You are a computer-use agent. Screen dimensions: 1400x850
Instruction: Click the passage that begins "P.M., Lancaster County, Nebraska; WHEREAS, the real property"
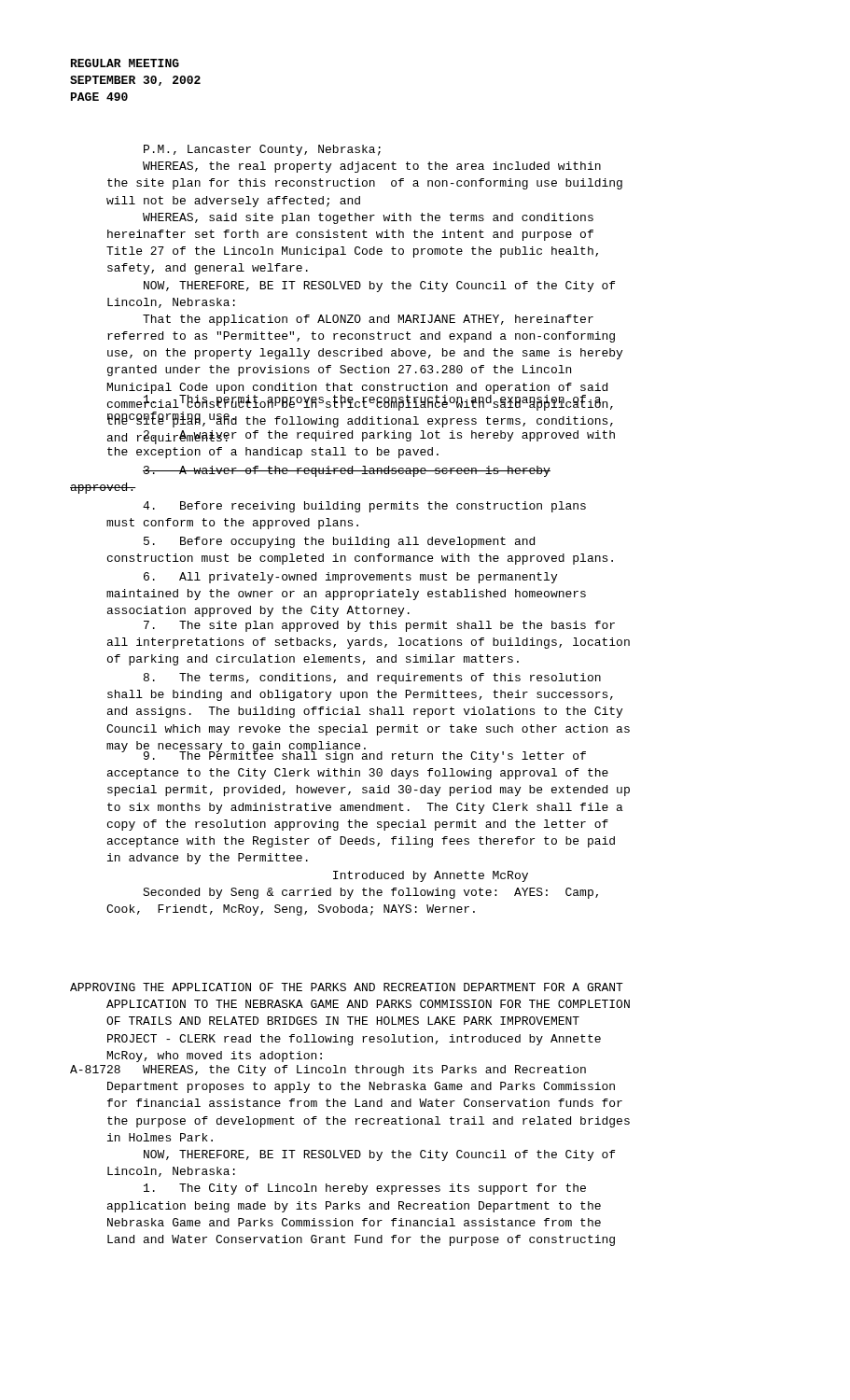(x=432, y=295)
